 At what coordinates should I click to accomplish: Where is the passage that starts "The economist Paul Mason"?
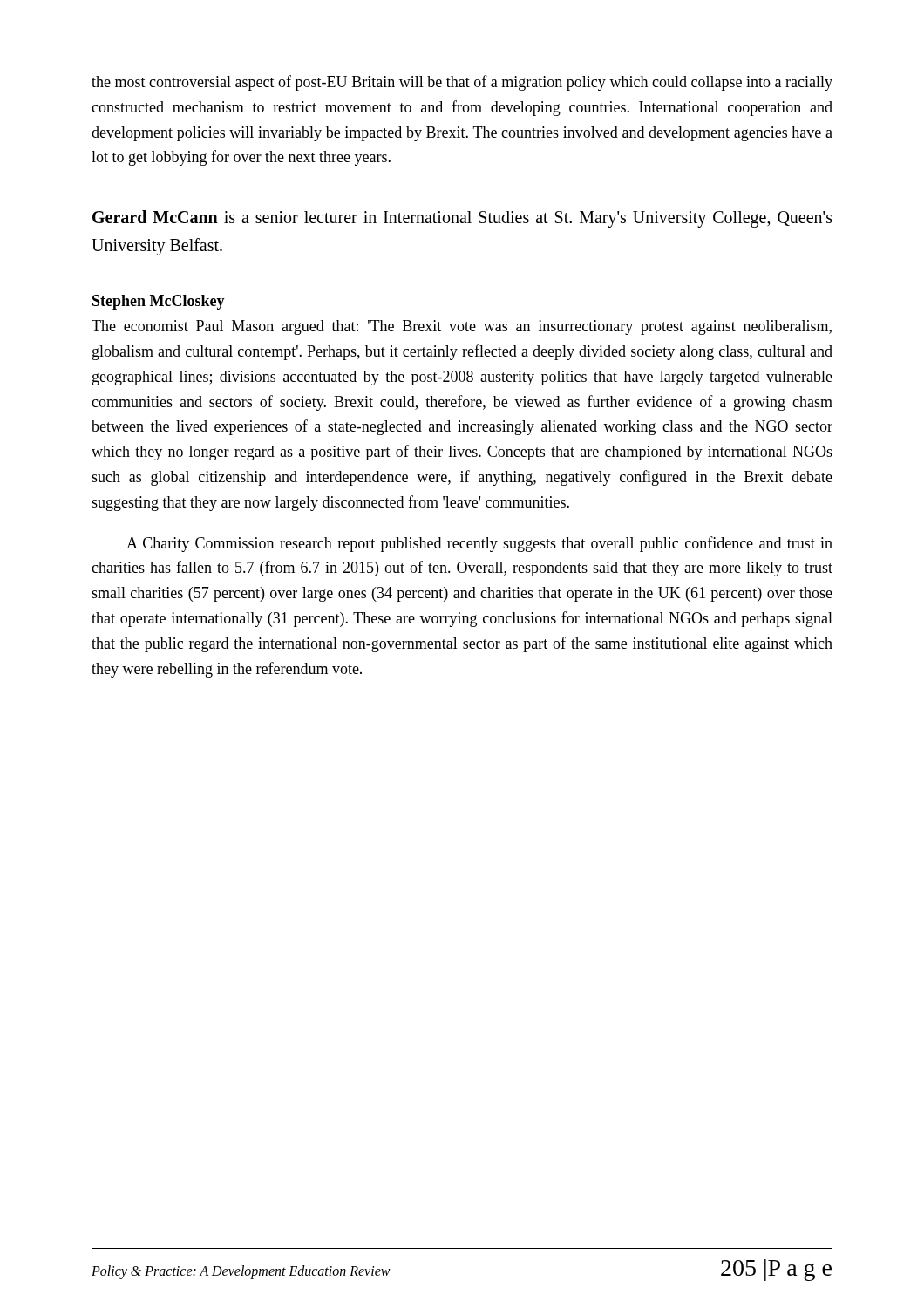point(462,414)
